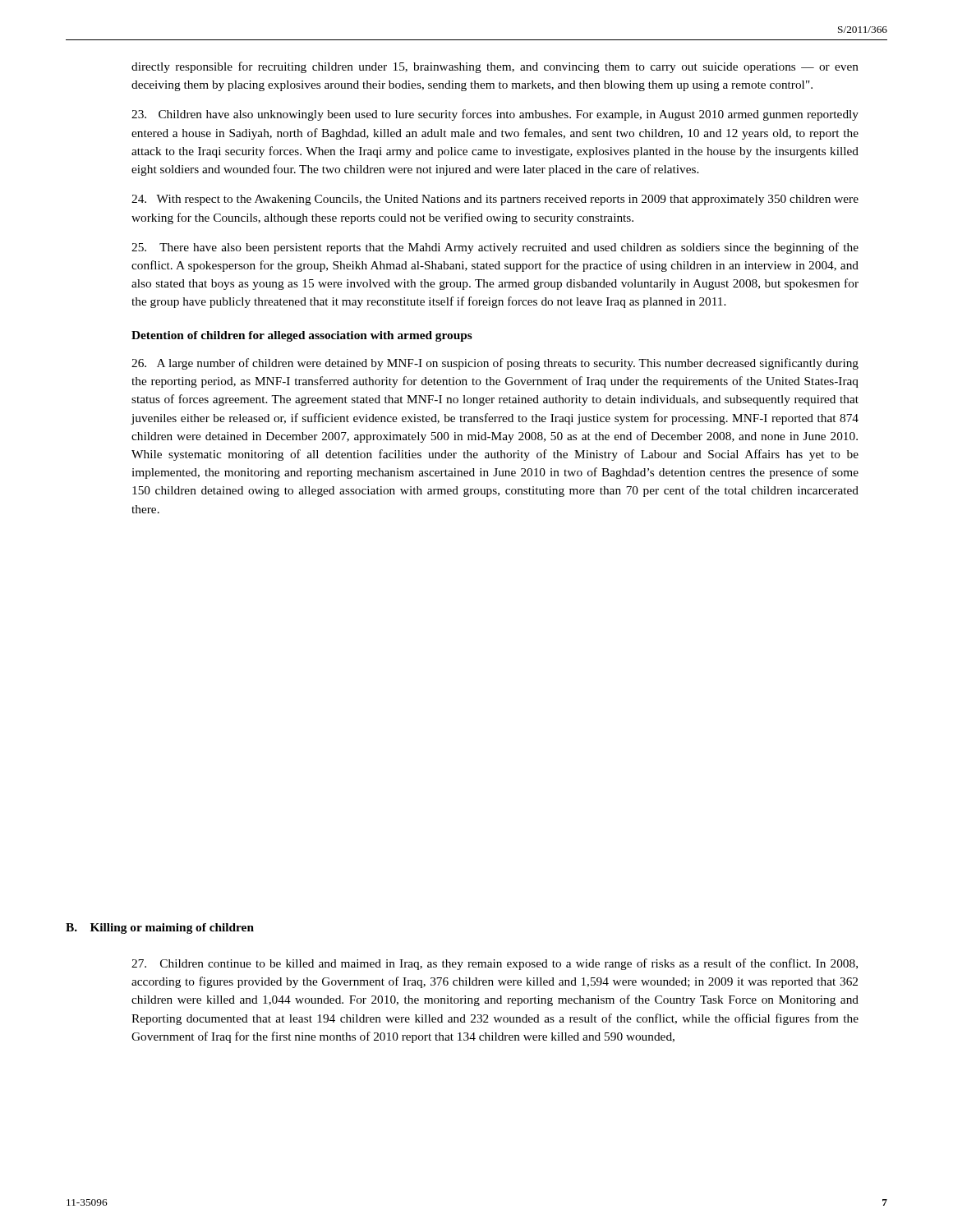Locate the text starting "There have also been"
This screenshot has width=953, height=1232.
pos(495,274)
